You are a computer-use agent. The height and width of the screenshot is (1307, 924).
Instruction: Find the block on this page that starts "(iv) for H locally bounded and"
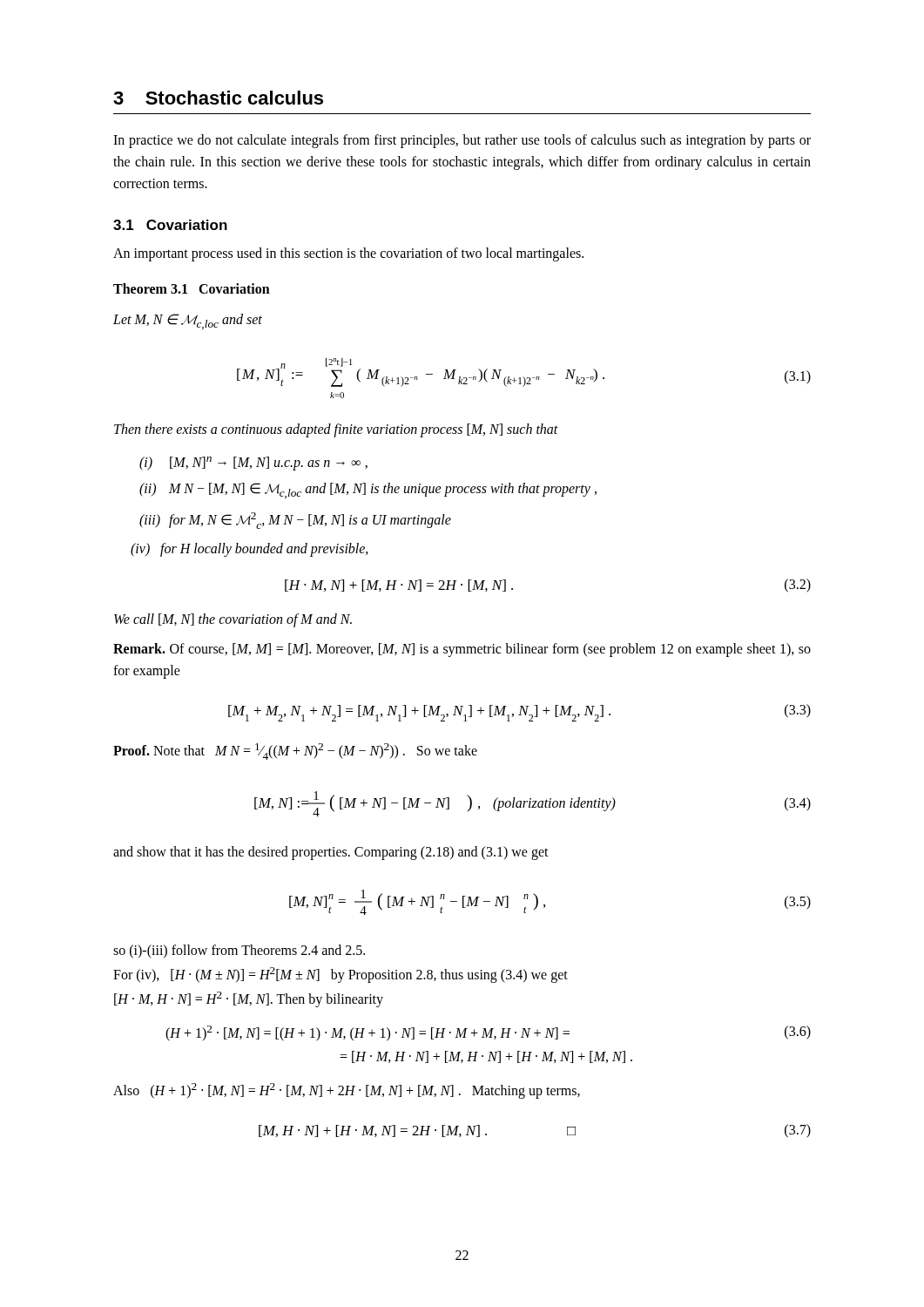(250, 550)
